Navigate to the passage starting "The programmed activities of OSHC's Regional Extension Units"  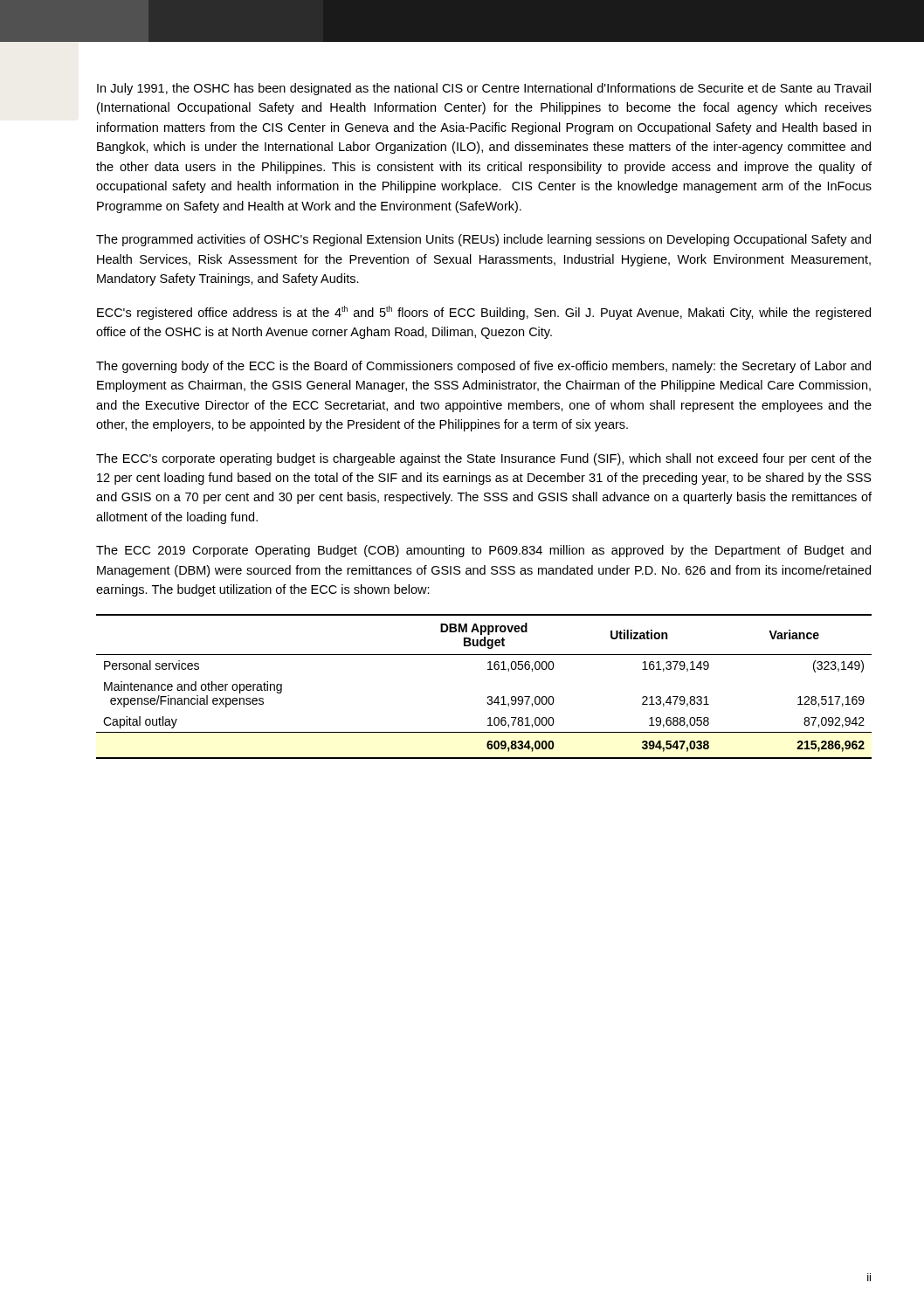pyautogui.click(x=484, y=259)
